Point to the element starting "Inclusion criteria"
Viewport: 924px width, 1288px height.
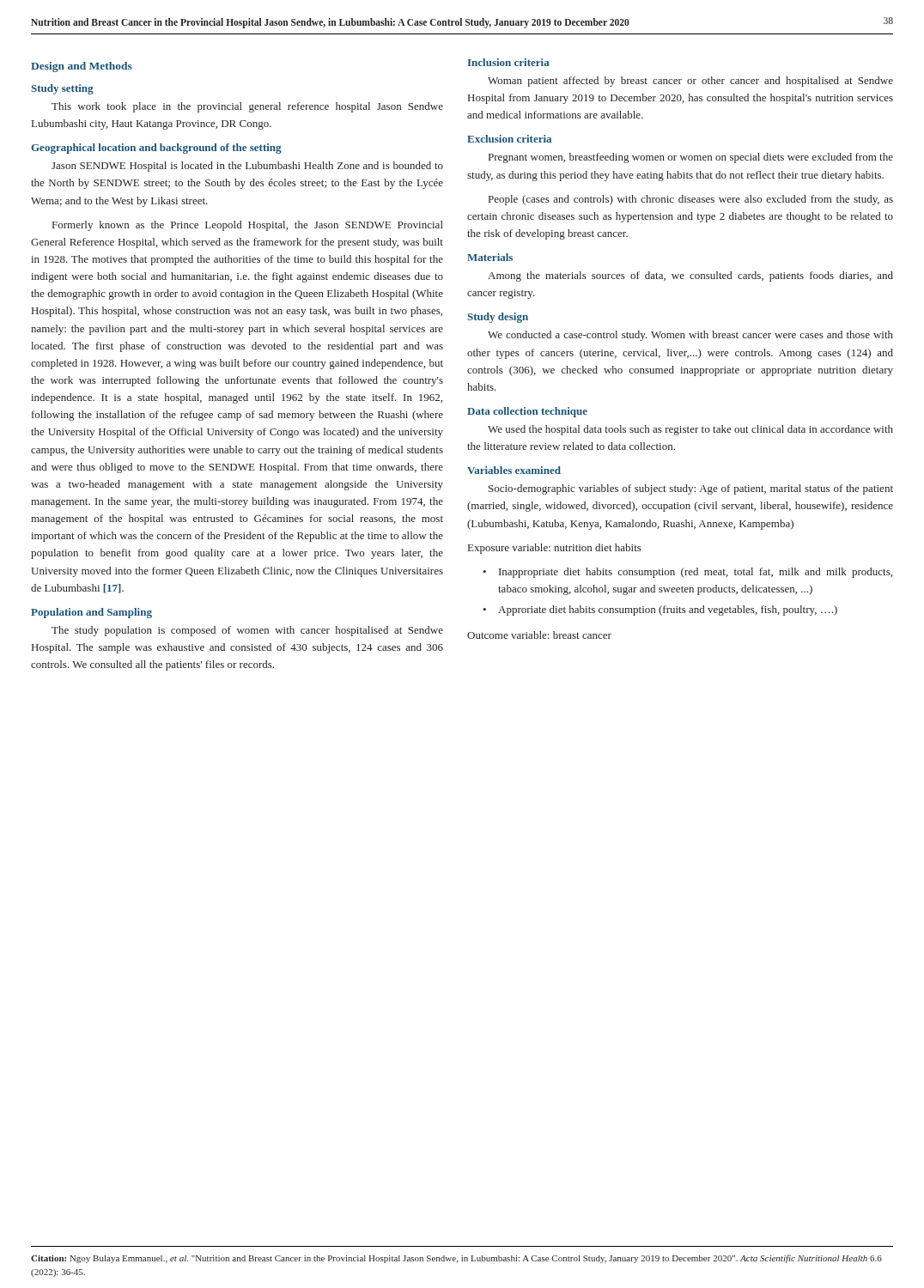[x=508, y=62]
